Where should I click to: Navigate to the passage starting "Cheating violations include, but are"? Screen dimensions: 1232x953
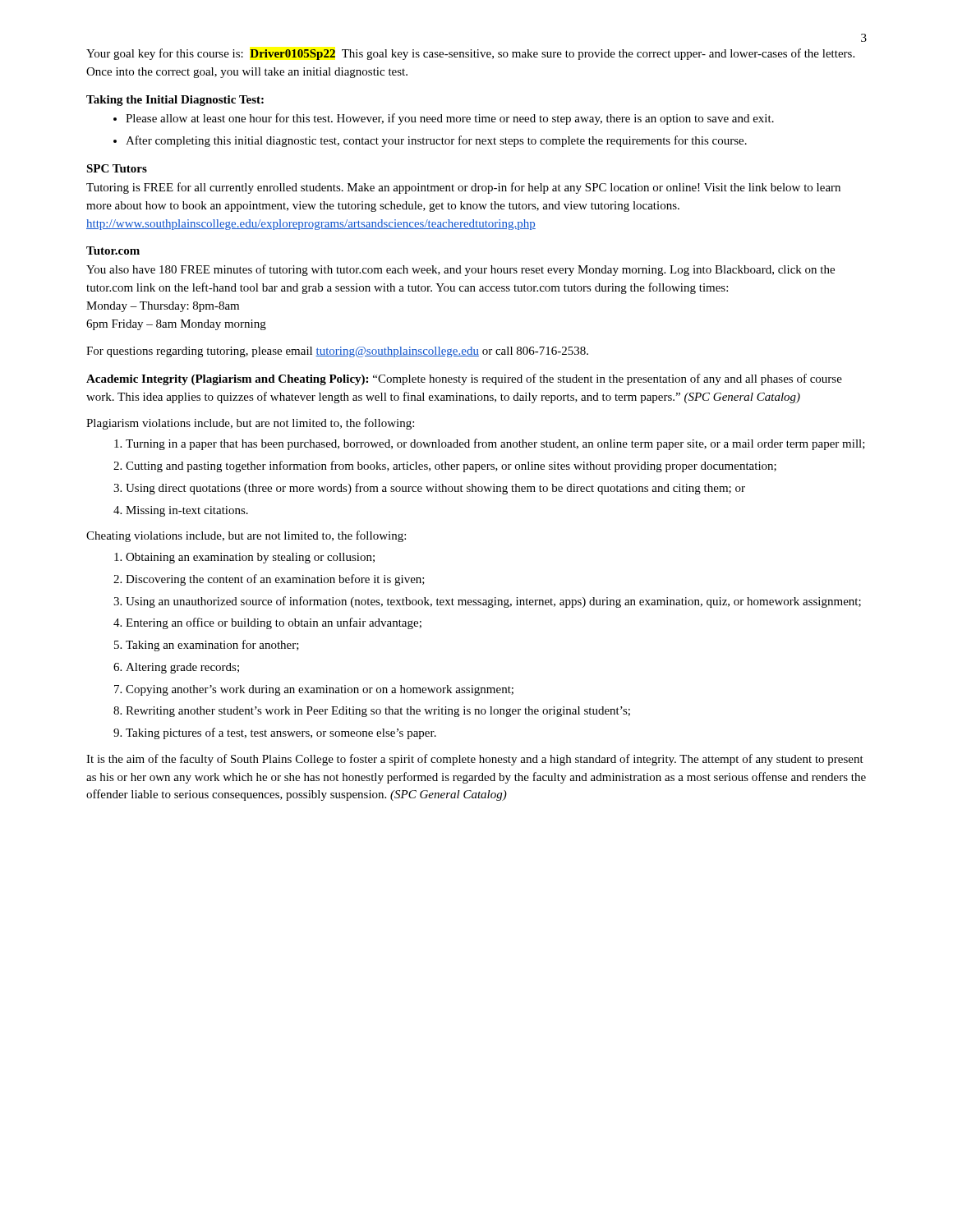247,536
